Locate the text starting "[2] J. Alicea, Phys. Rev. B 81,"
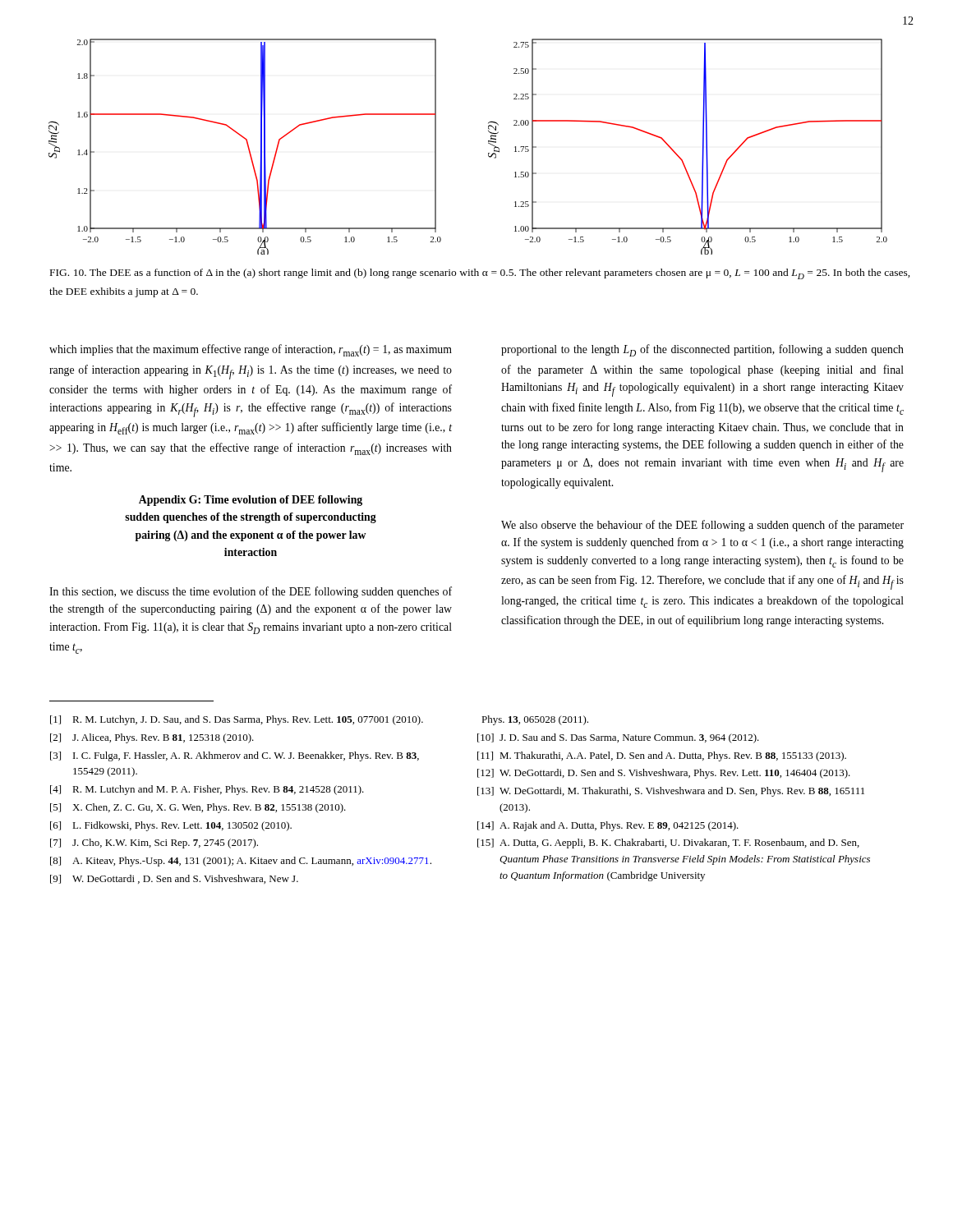Image resolution: width=953 pixels, height=1232 pixels. pyautogui.click(x=152, y=737)
